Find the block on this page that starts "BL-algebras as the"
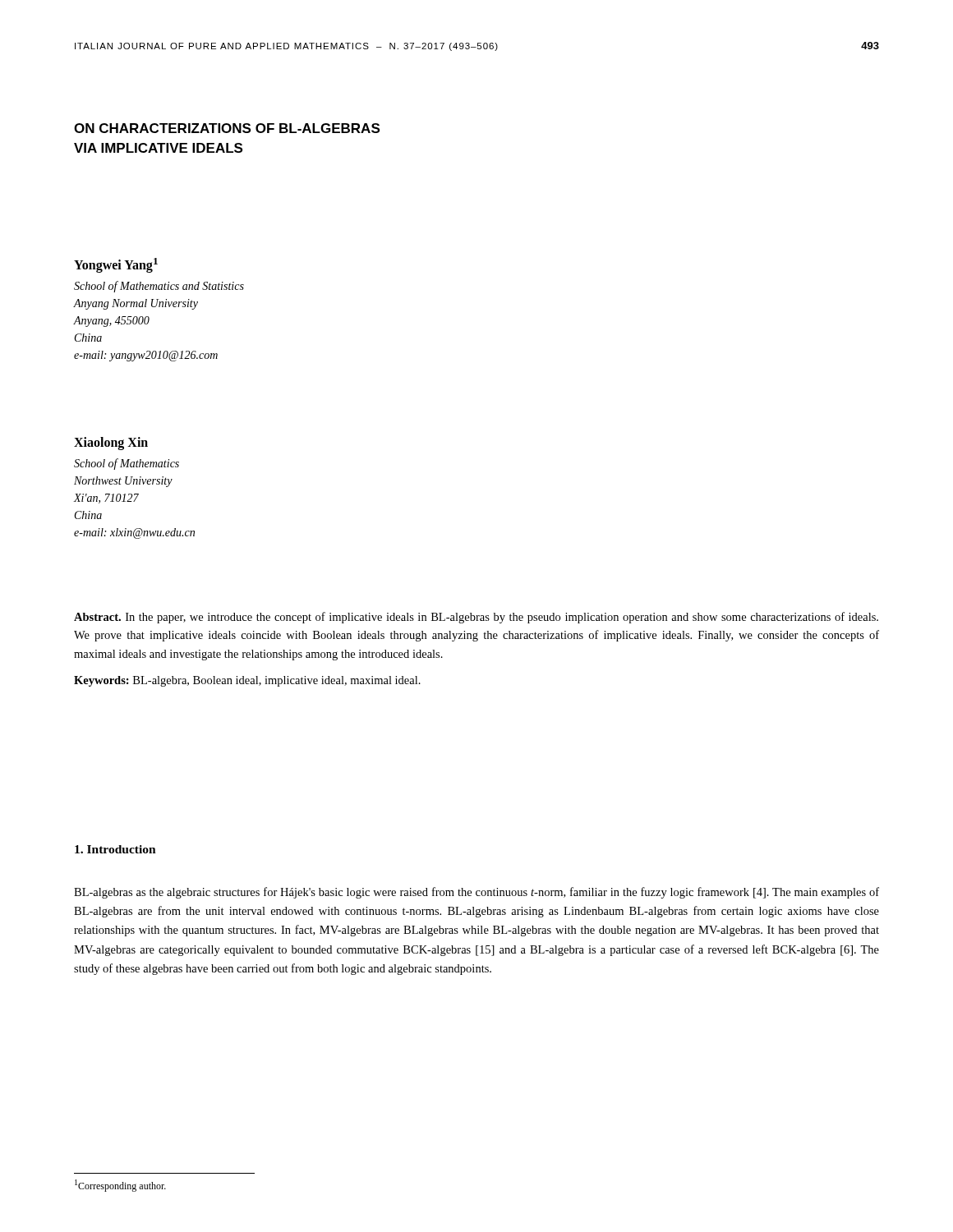 476,930
